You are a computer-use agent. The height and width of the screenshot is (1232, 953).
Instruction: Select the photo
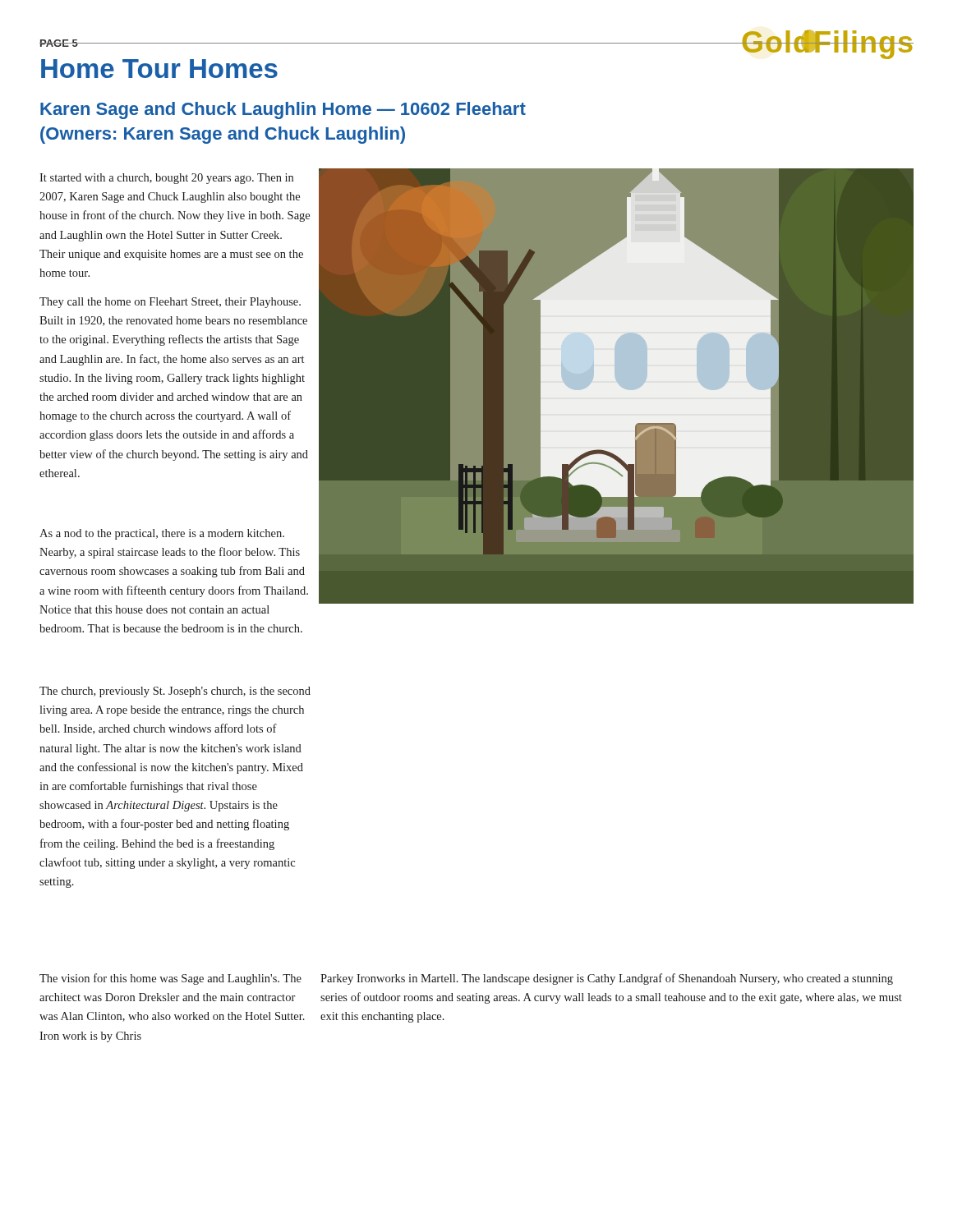pos(616,386)
